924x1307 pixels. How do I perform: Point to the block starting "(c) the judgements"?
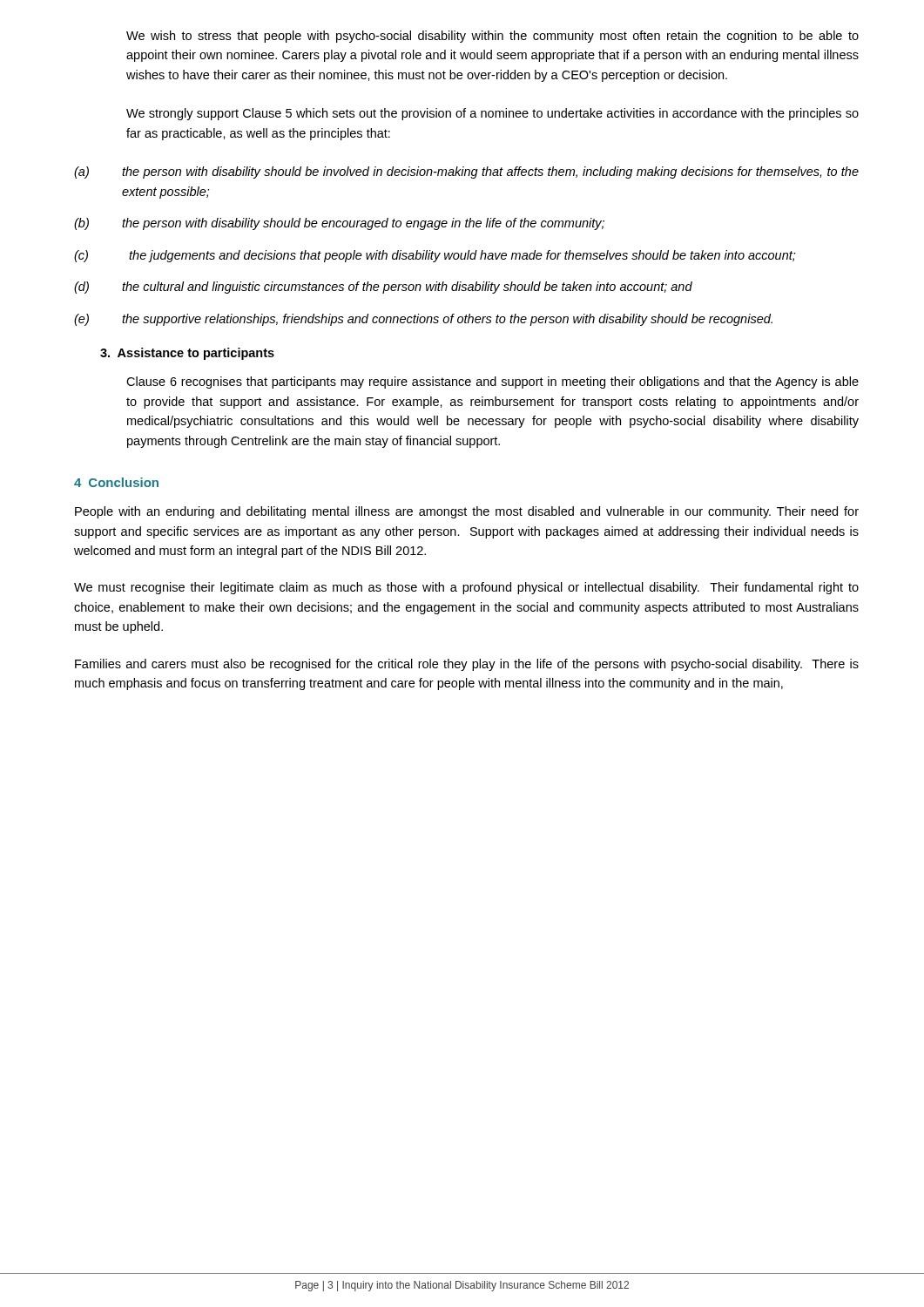[x=466, y=255]
